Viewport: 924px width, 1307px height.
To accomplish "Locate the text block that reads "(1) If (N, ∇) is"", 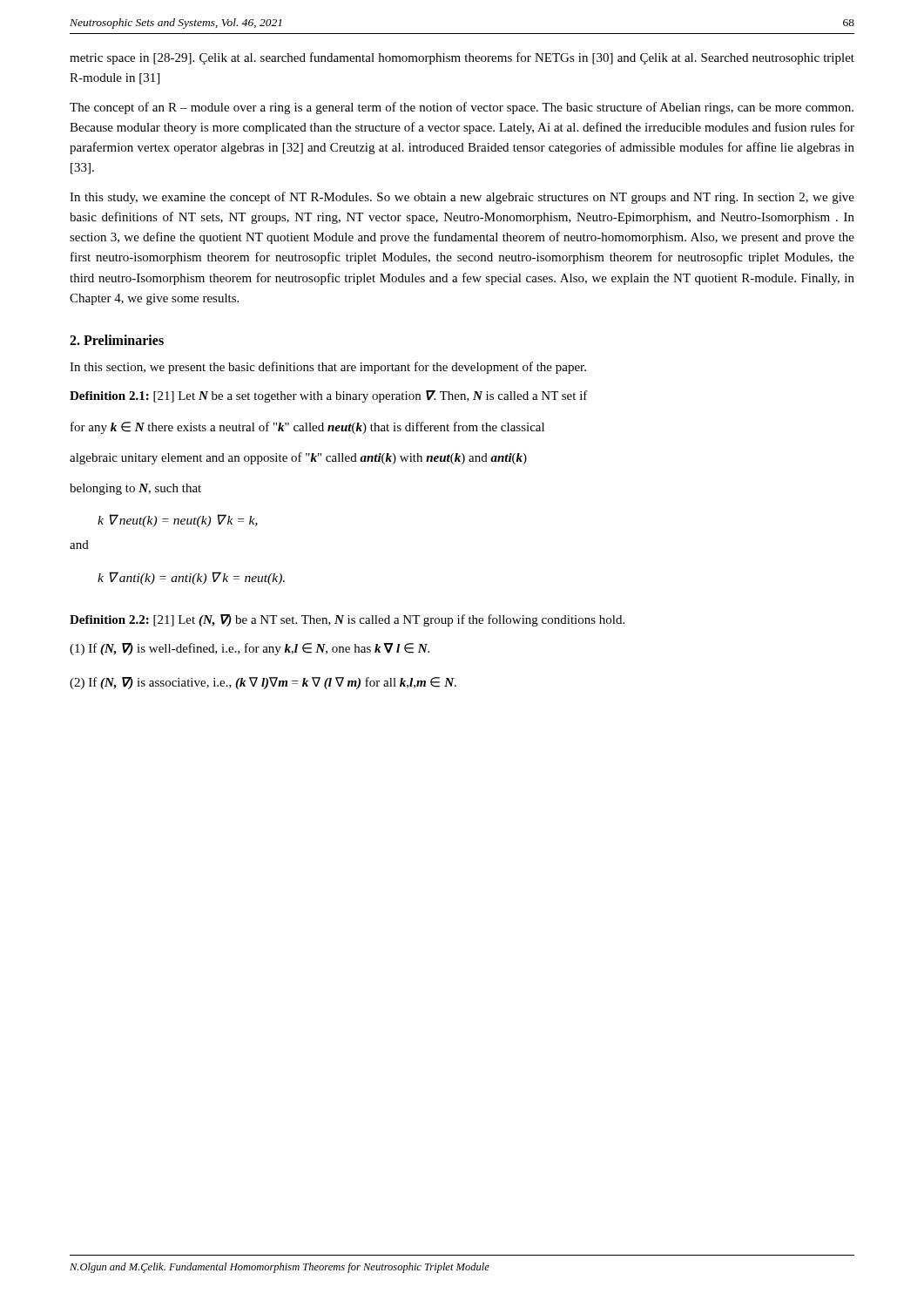I will (250, 648).
